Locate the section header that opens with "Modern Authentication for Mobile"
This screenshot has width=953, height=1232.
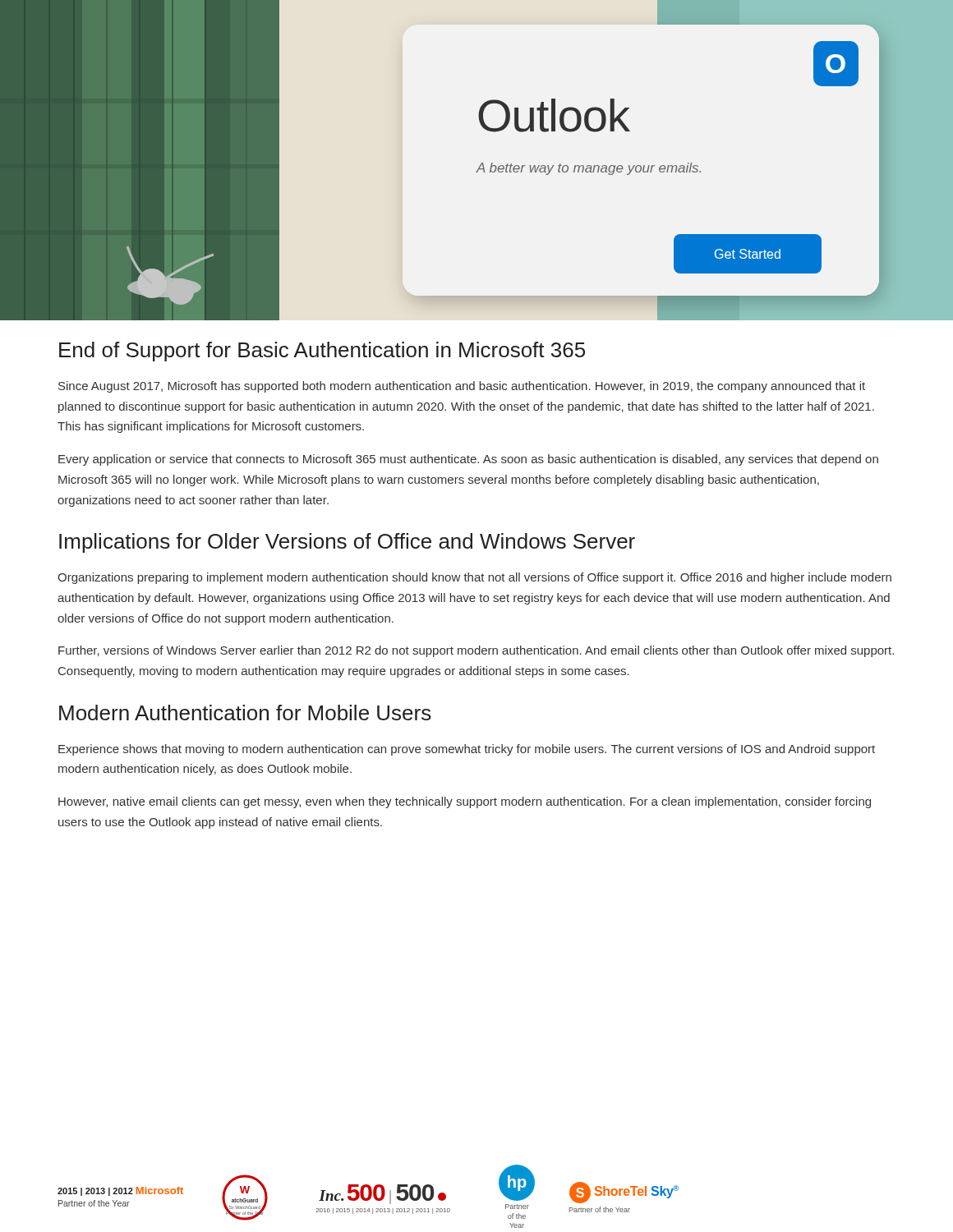pyautogui.click(x=244, y=713)
